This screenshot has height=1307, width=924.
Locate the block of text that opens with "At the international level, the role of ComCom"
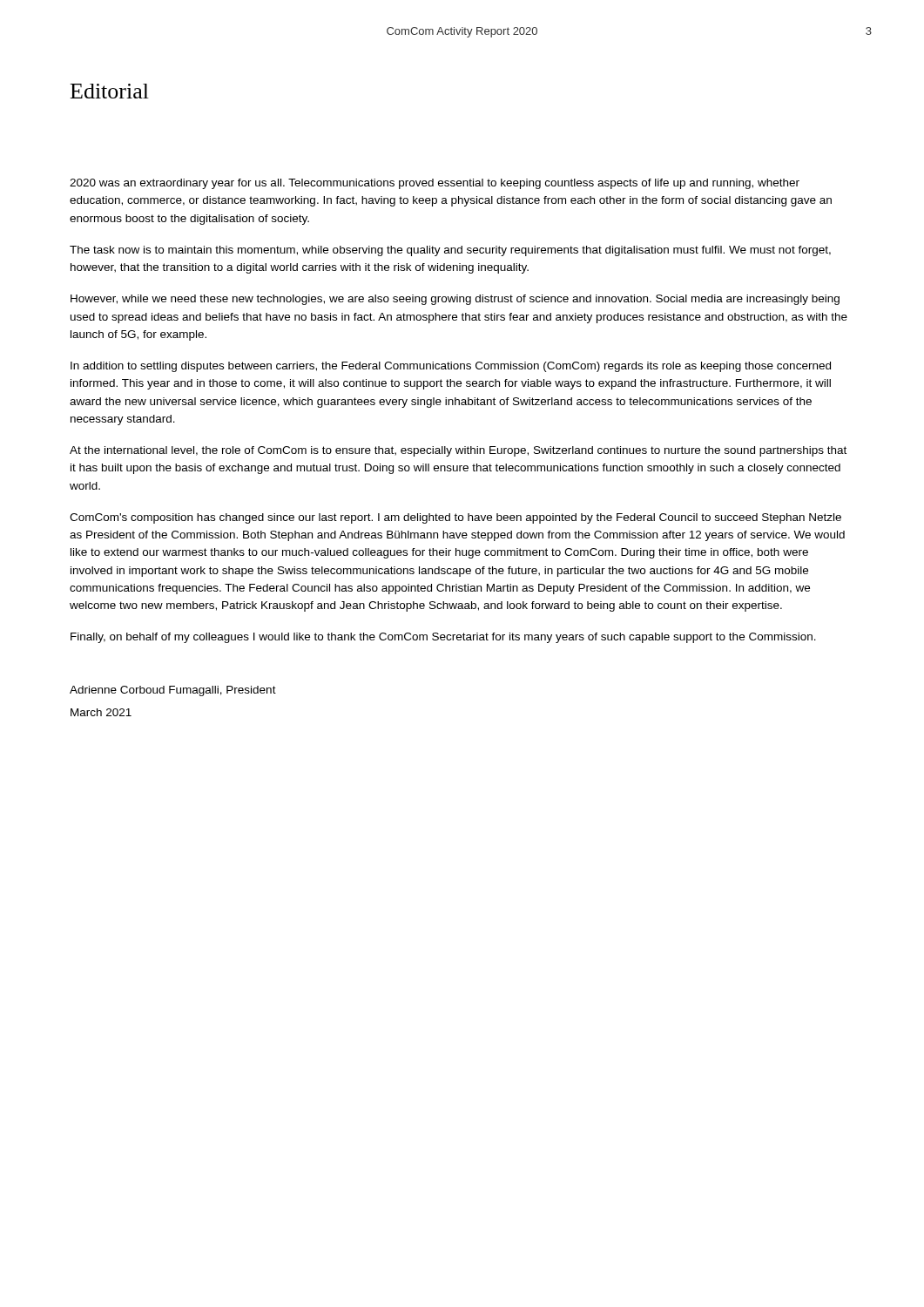tap(458, 468)
